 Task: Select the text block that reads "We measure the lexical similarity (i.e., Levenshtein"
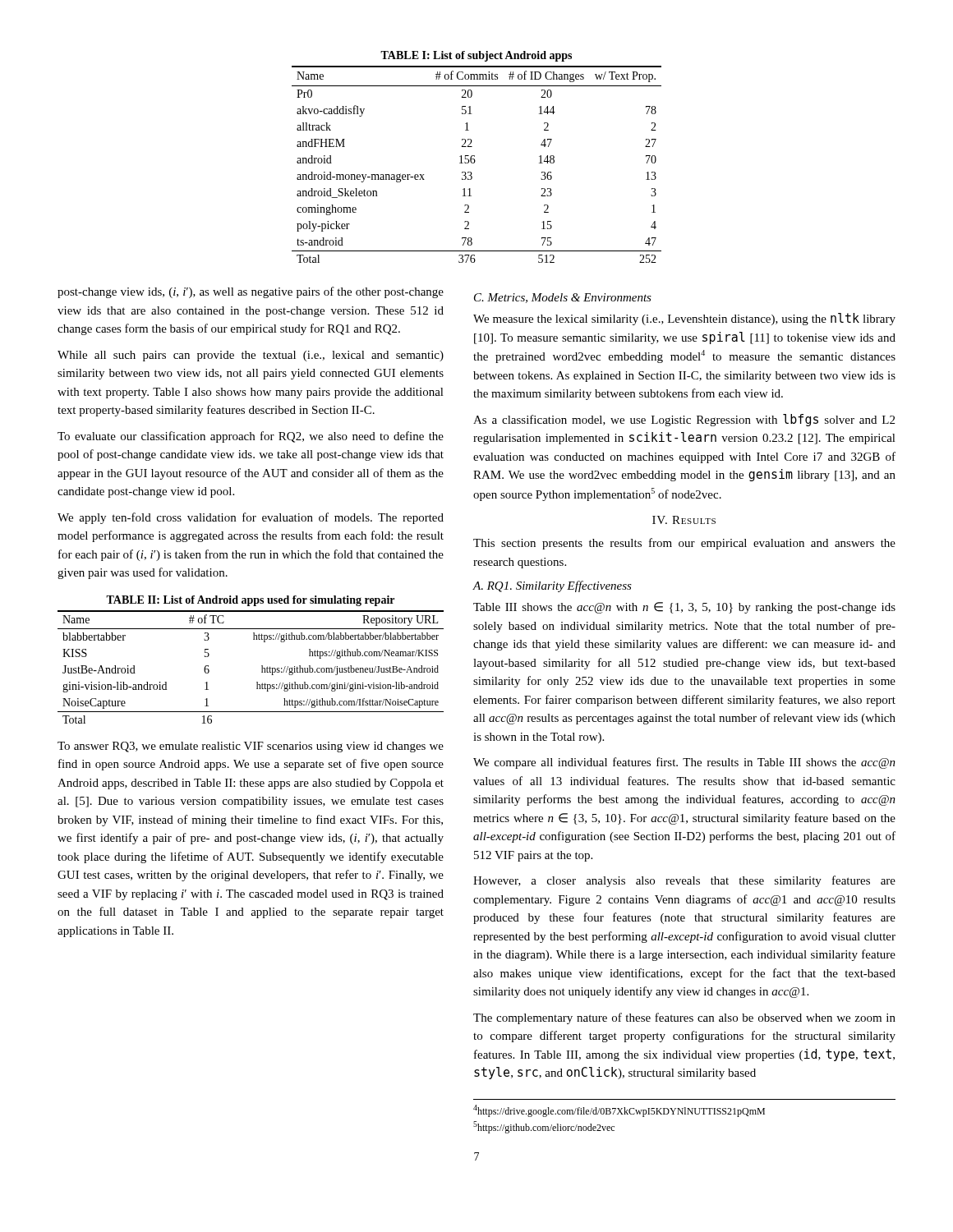coord(684,356)
